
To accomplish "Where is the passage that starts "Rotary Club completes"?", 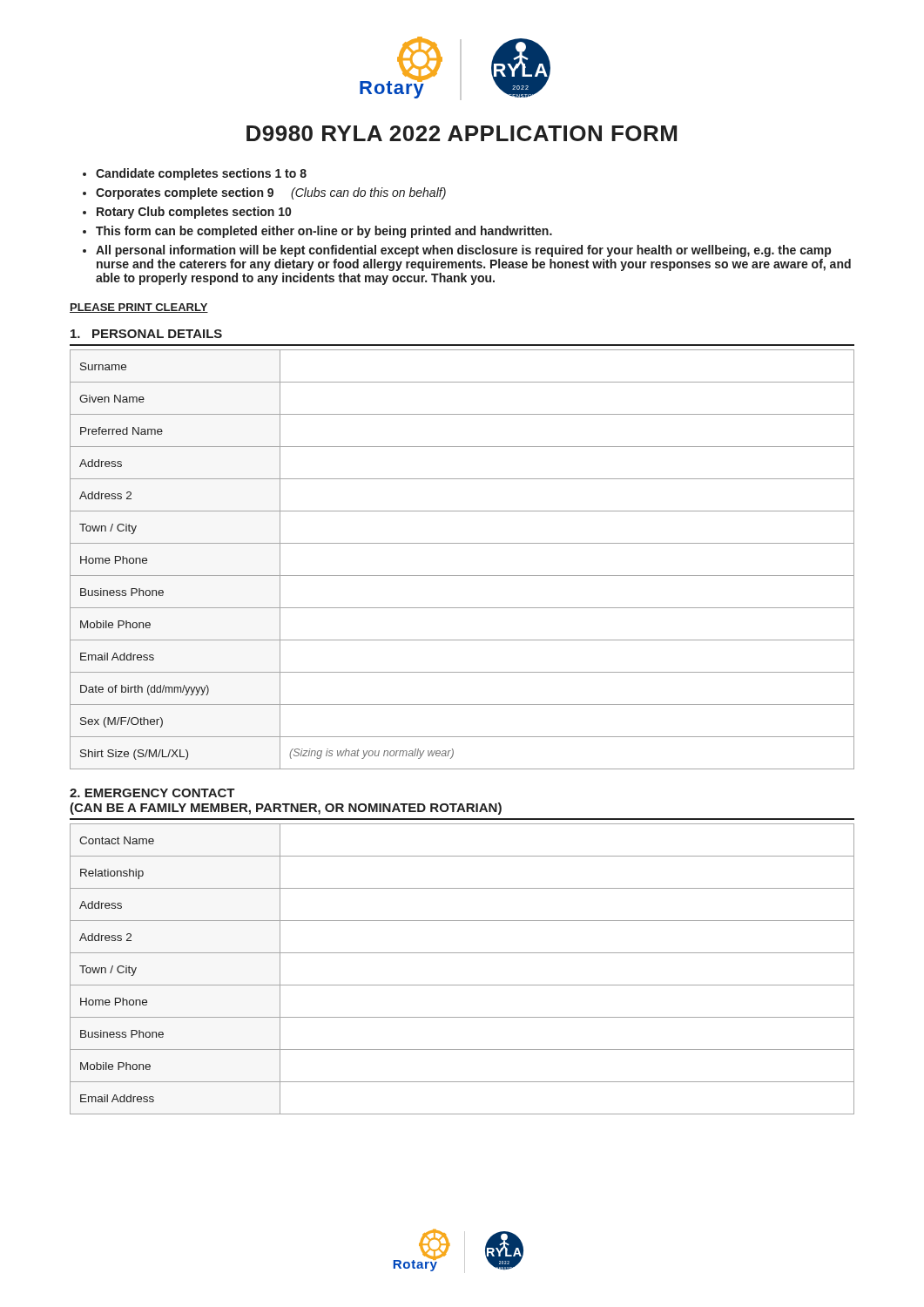I will click(x=194, y=212).
